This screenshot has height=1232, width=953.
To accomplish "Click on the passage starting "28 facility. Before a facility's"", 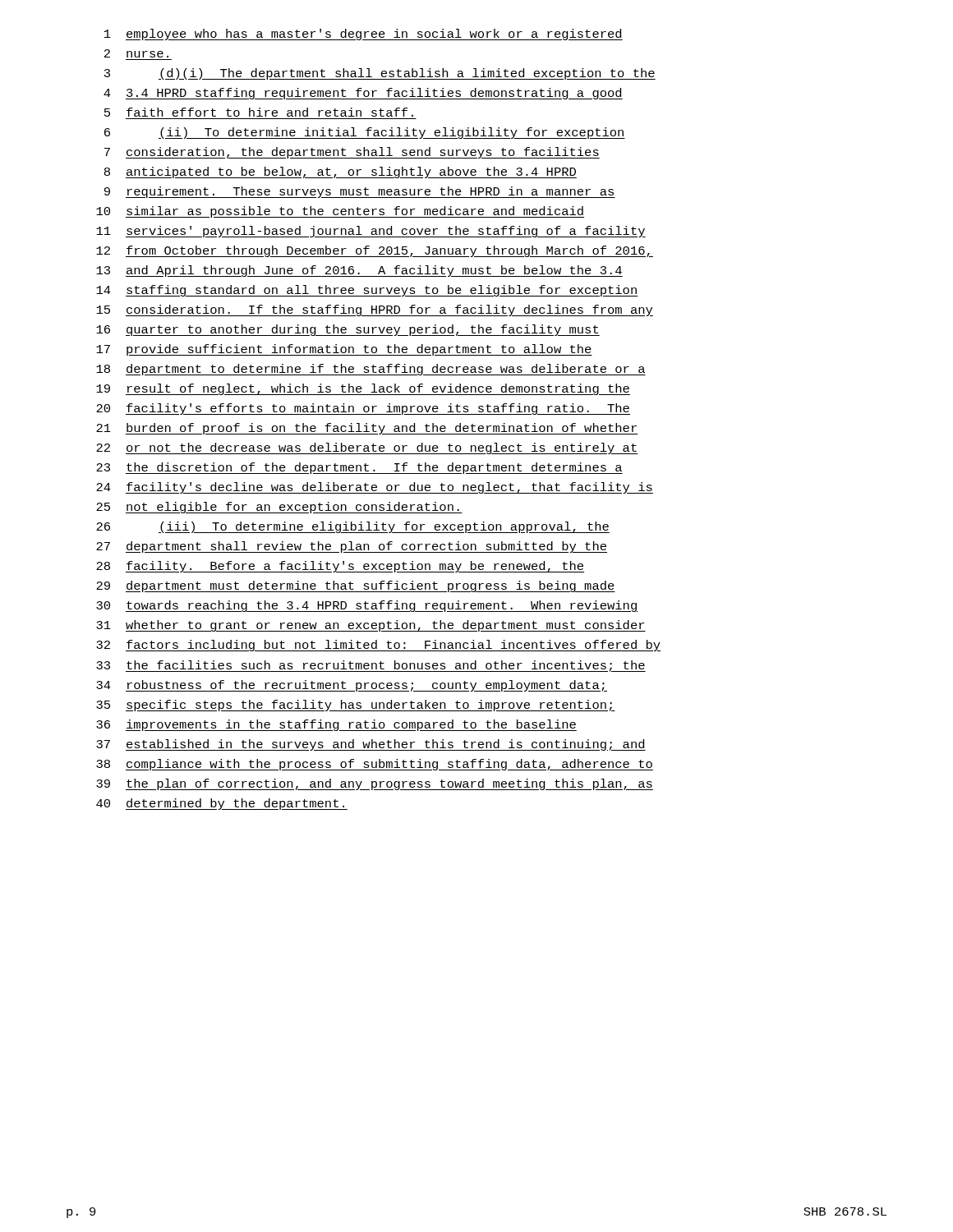I will 476,567.
